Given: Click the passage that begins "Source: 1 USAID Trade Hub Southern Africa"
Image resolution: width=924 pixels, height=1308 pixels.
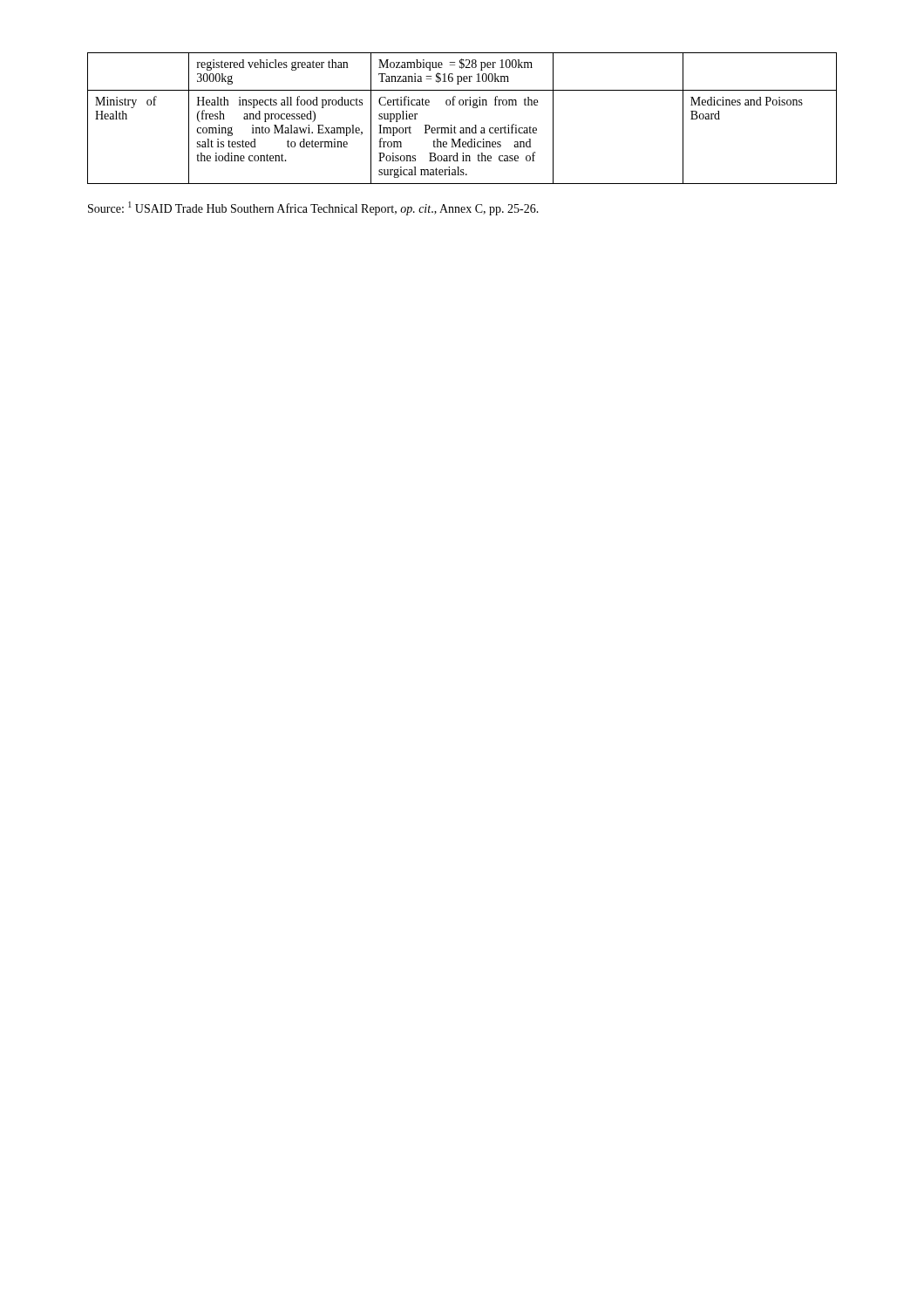Looking at the screenshot, I should click(x=313, y=207).
